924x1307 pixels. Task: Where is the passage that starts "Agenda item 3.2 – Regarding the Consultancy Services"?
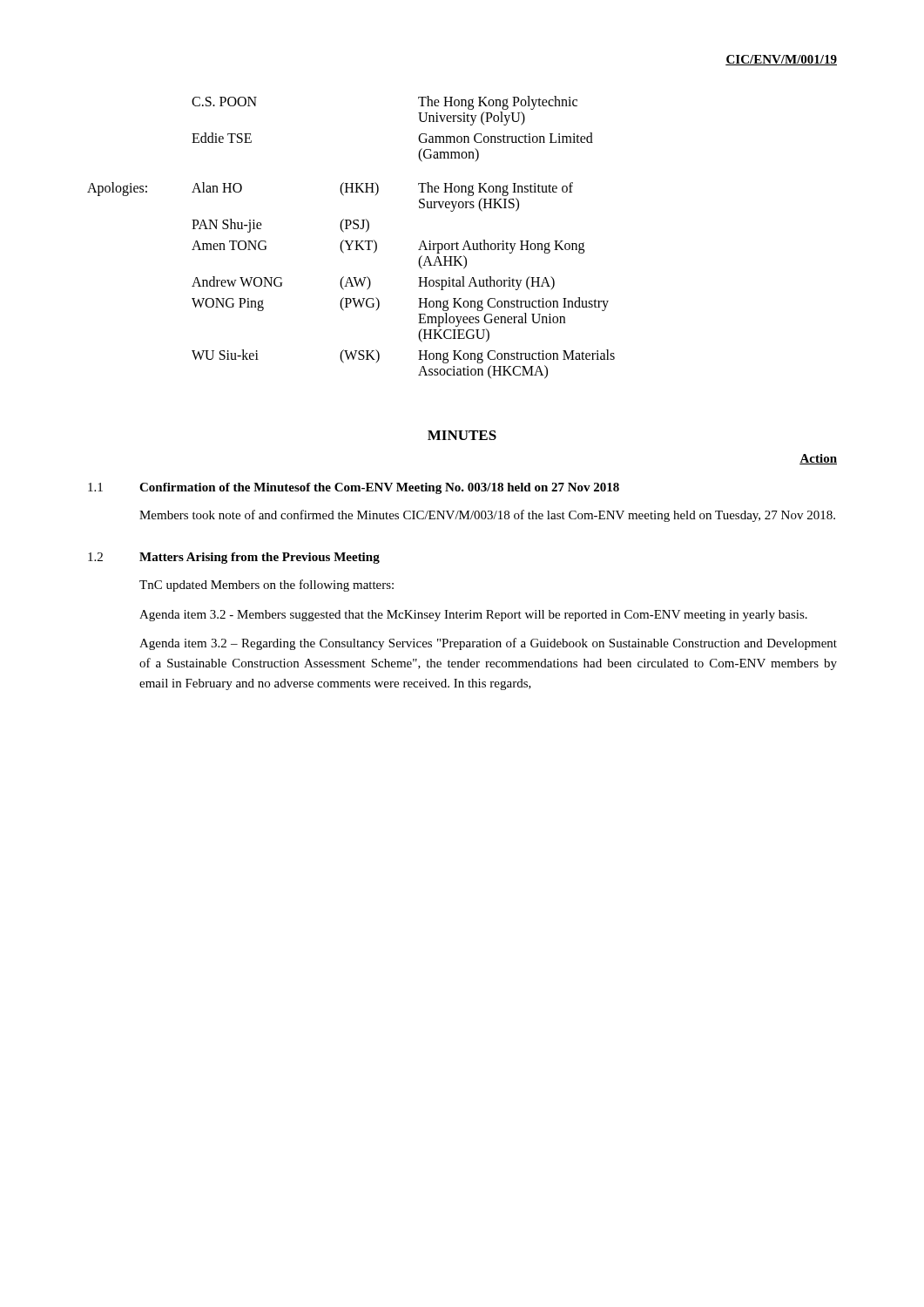(488, 663)
